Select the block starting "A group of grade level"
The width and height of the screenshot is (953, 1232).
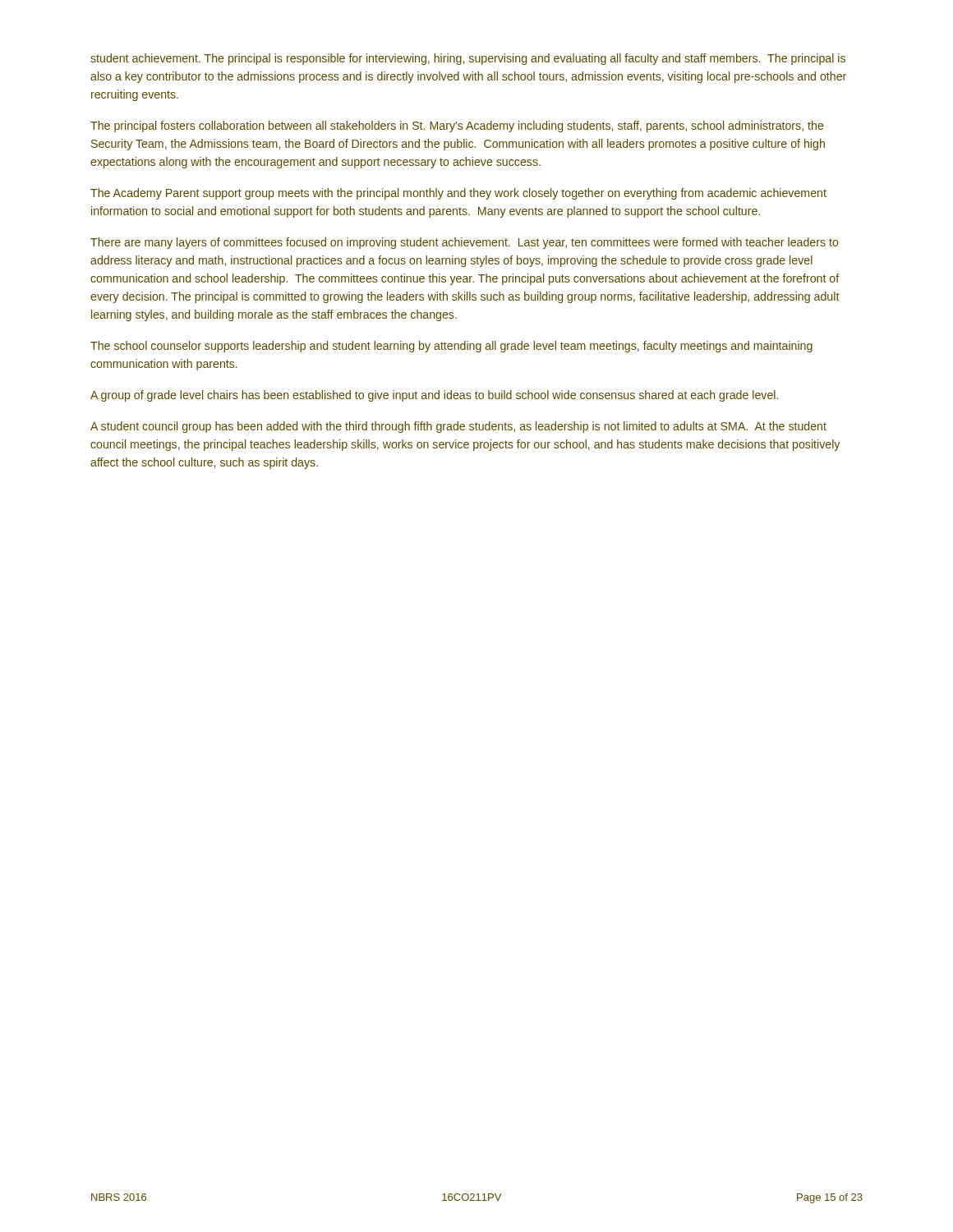[435, 395]
